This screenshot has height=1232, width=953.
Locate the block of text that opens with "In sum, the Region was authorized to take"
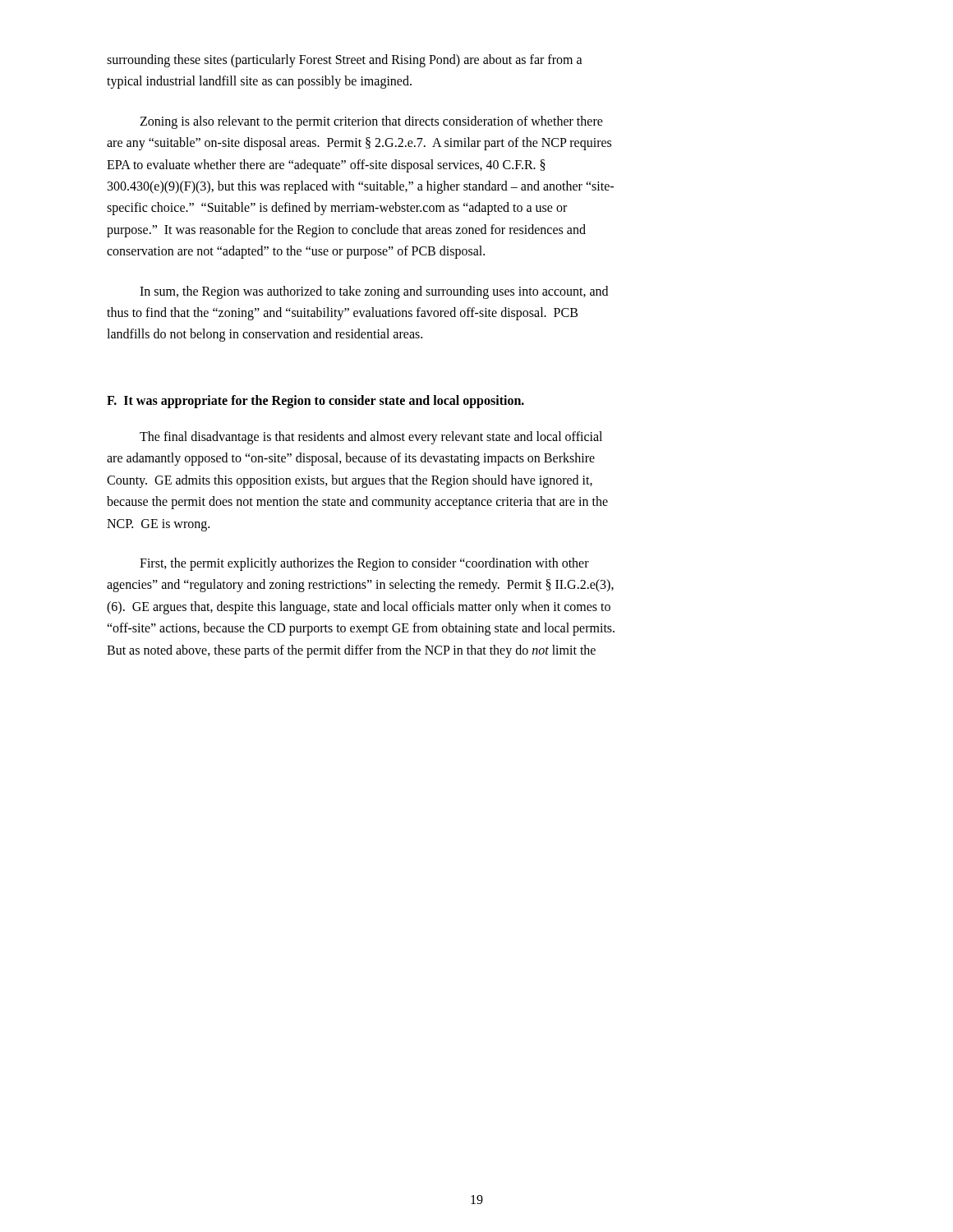(476, 313)
